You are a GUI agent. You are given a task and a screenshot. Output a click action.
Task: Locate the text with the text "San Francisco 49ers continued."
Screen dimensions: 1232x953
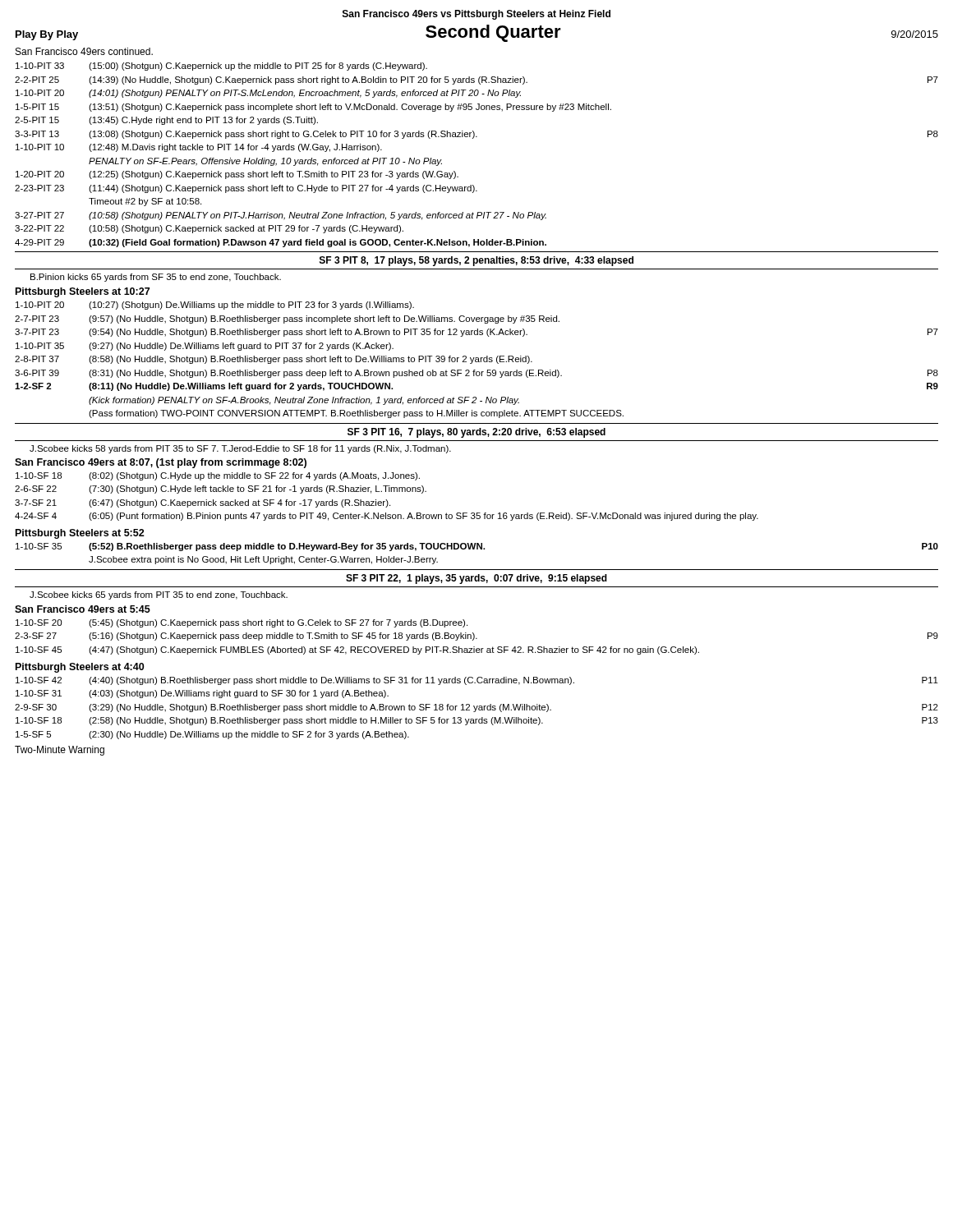point(84,52)
